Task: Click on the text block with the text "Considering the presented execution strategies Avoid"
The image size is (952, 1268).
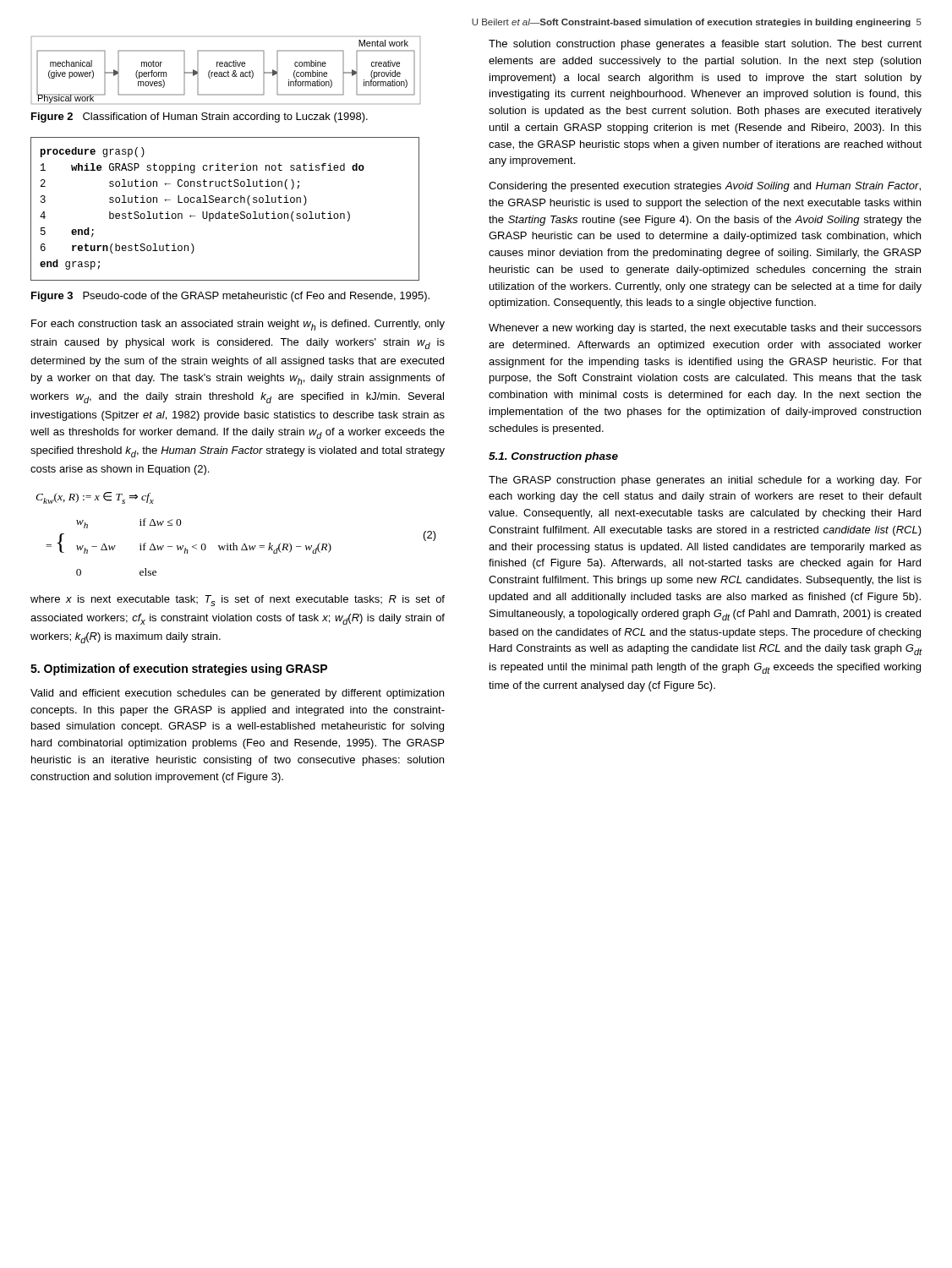Action: [x=705, y=244]
